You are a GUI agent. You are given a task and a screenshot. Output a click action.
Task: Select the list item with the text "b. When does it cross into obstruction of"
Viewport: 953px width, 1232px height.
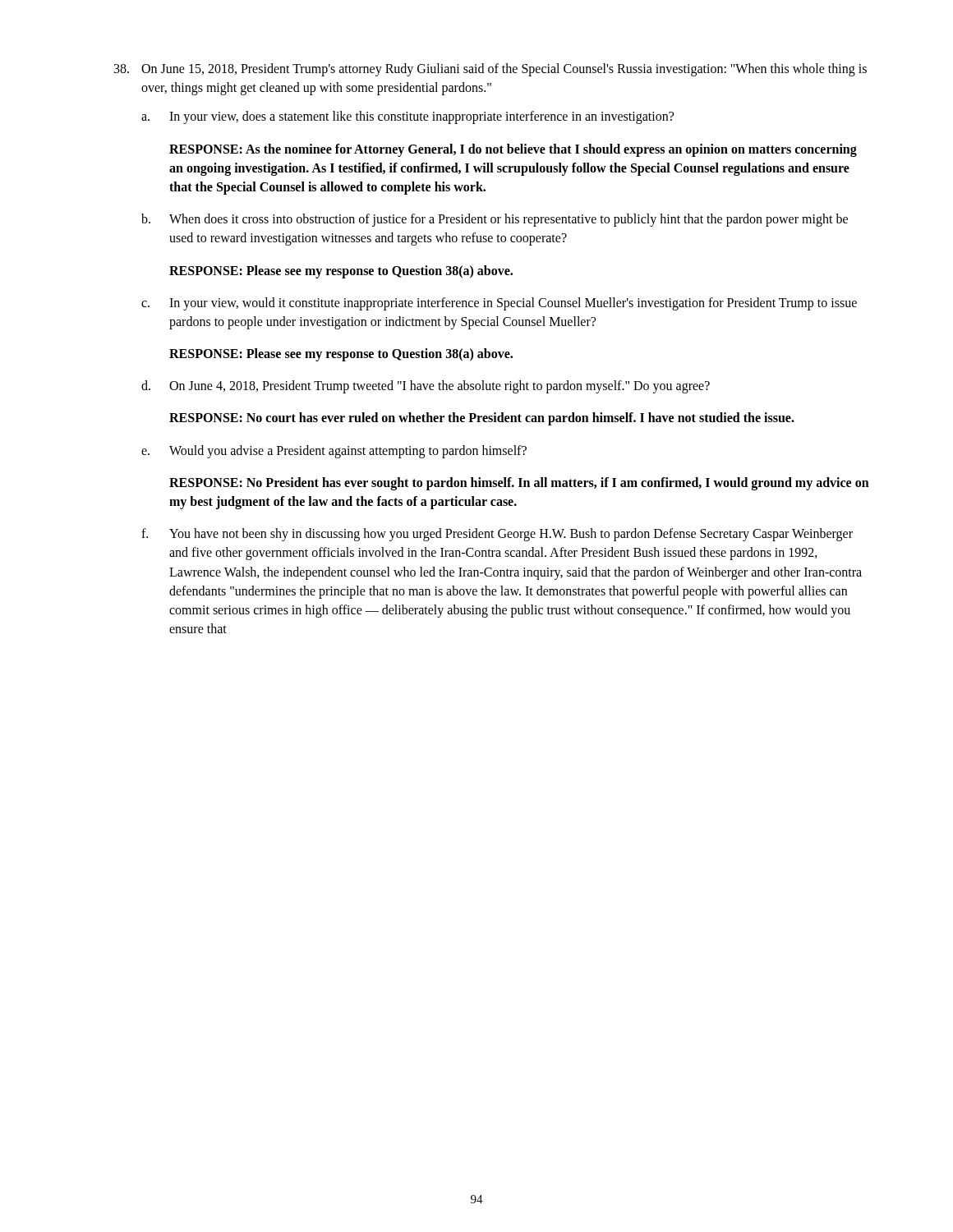[x=506, y=229]
